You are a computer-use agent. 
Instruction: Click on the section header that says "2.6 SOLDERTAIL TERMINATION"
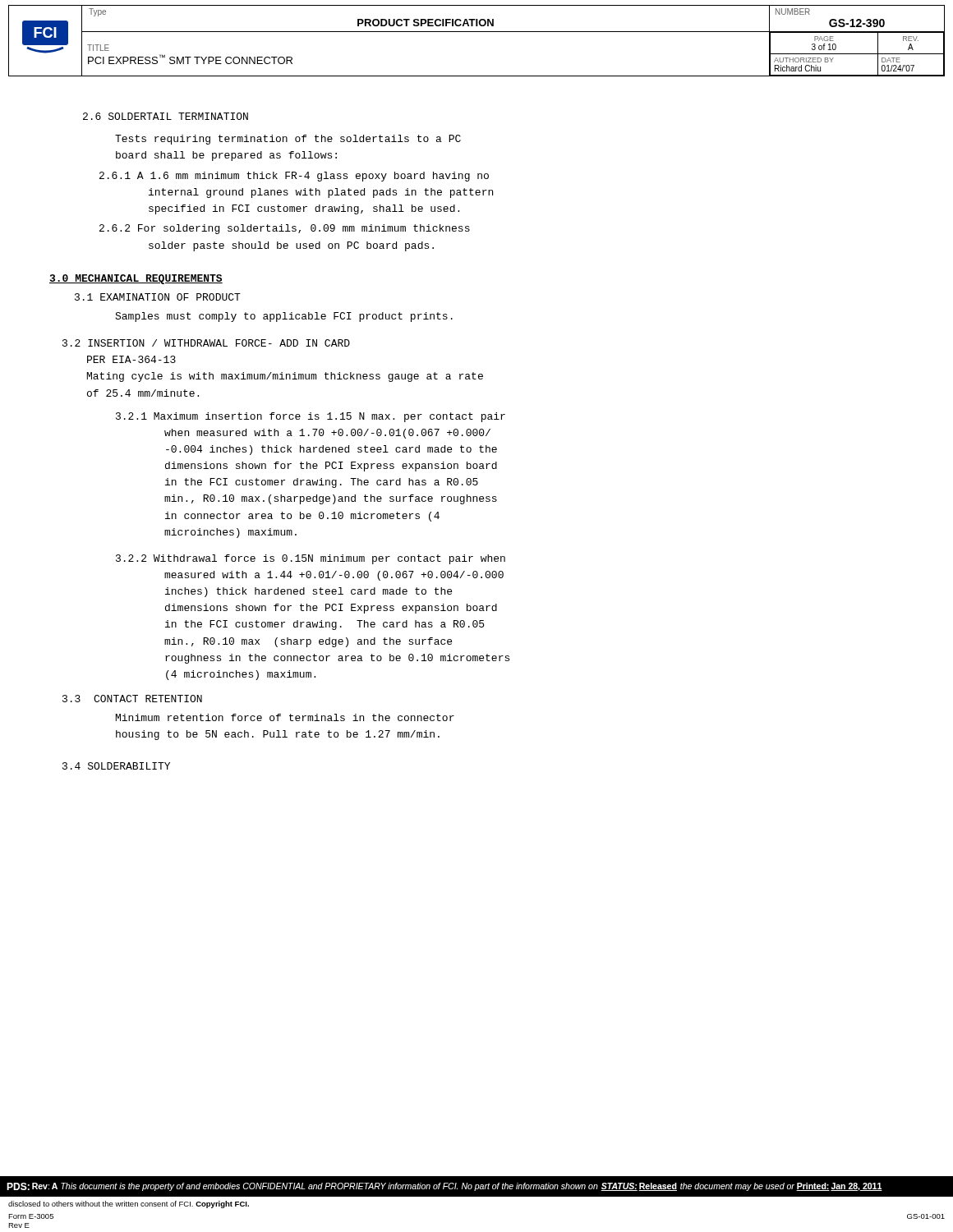click(x=165, y=117)
